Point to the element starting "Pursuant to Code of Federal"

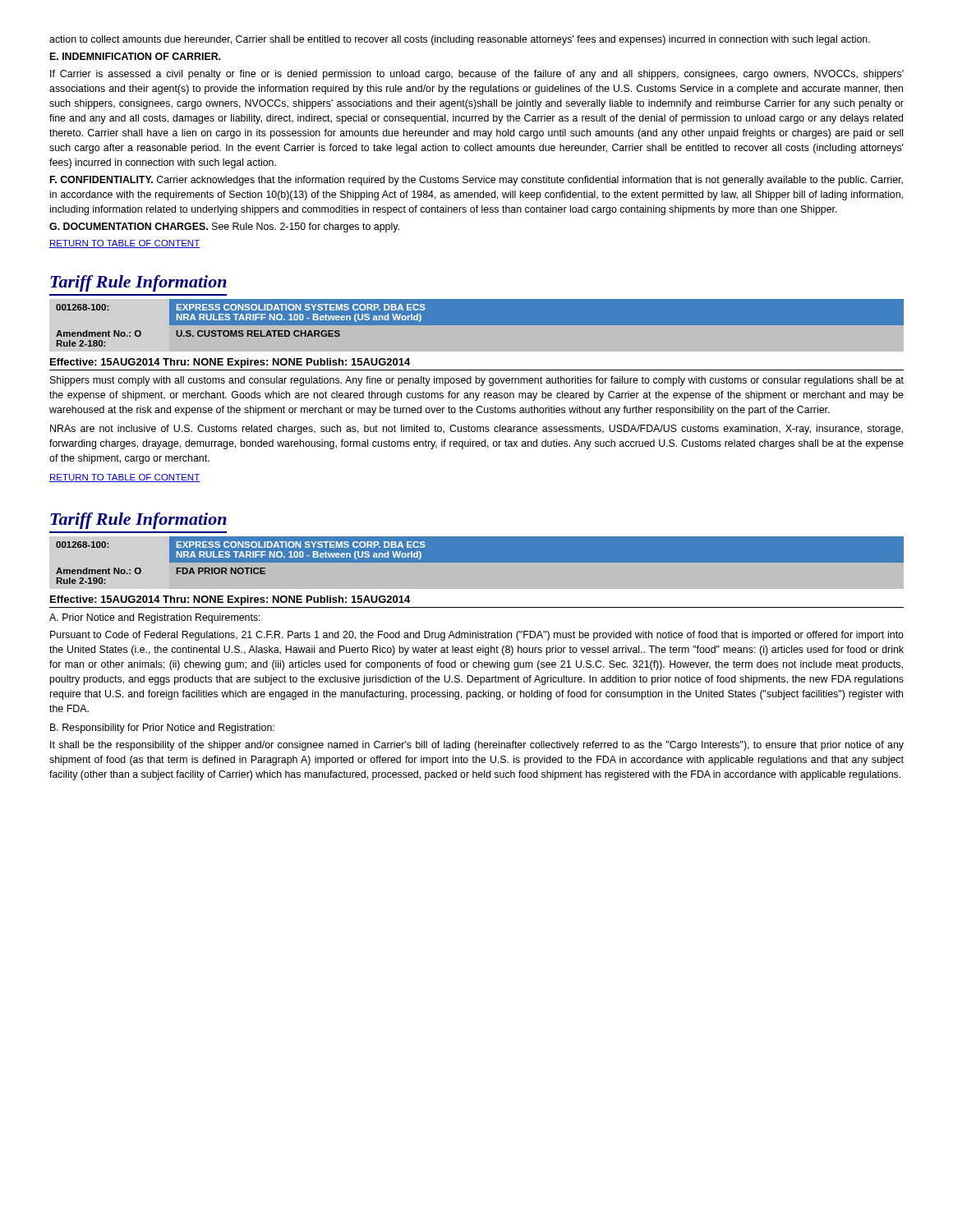click(x=476, y=672)
